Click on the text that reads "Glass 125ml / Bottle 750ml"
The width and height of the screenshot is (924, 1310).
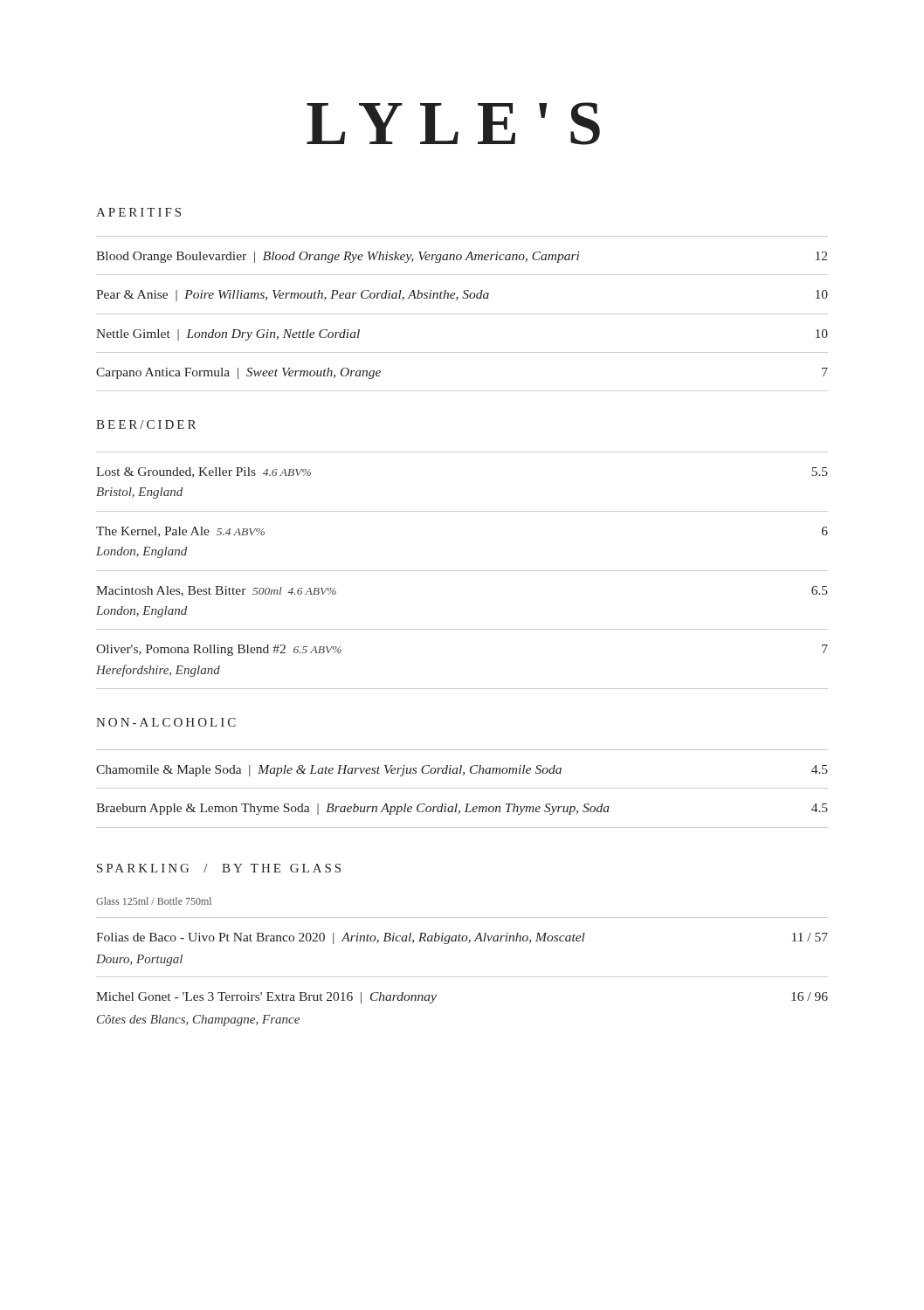point(154,901)
